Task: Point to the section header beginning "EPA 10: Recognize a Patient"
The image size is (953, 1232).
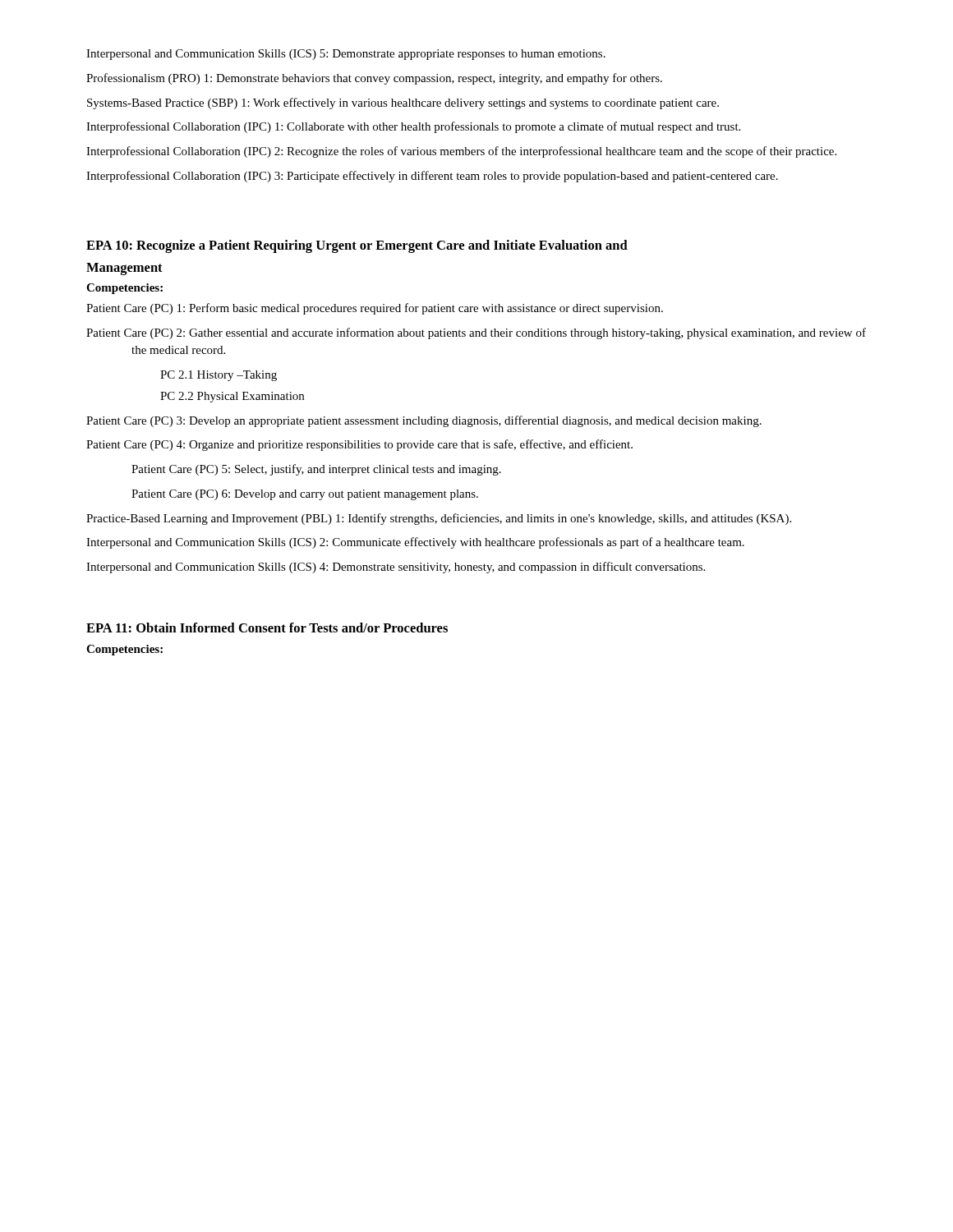Action: pyautogui.click(x=476, y=245)
